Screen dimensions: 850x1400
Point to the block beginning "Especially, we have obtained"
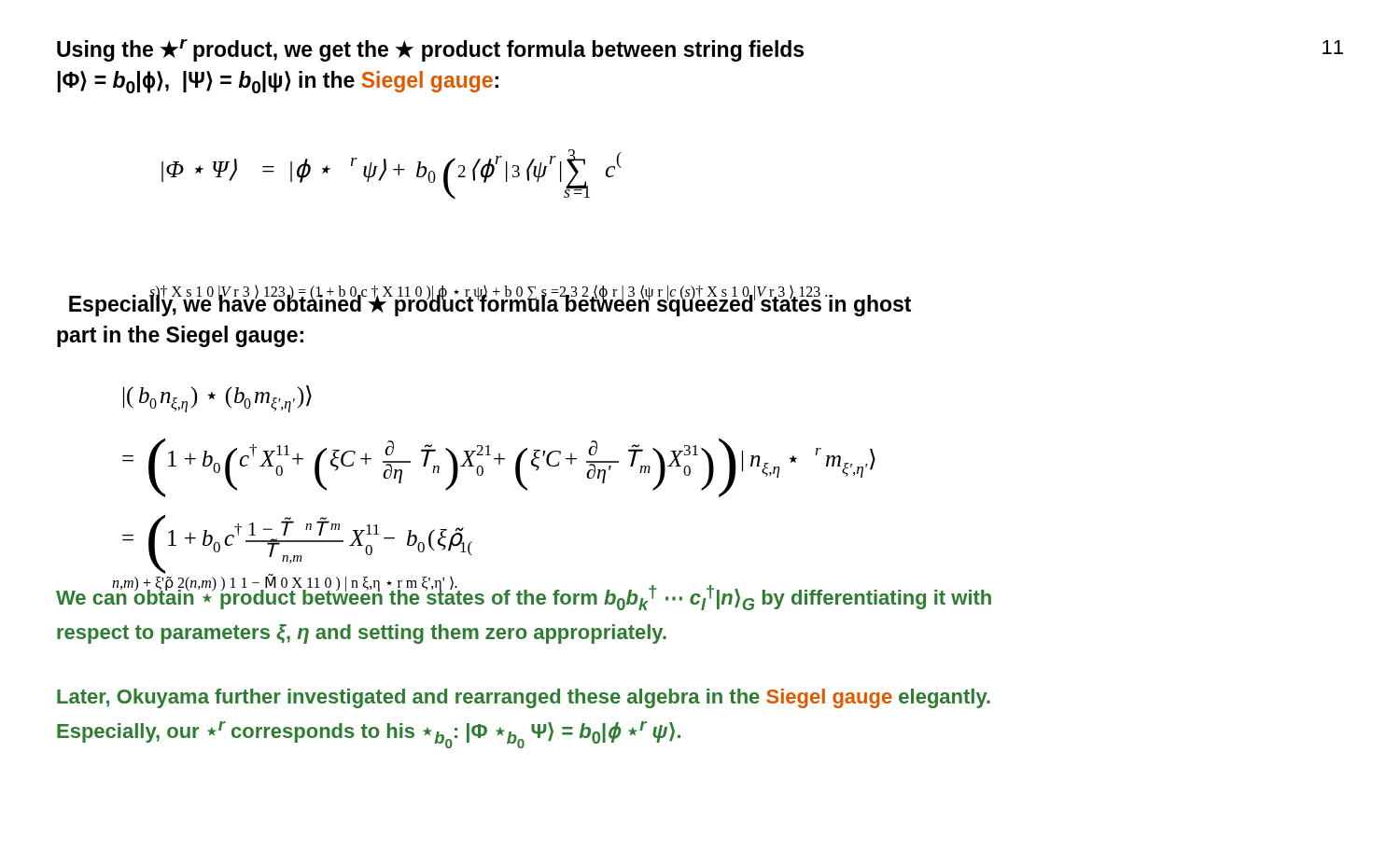[484, 320]
